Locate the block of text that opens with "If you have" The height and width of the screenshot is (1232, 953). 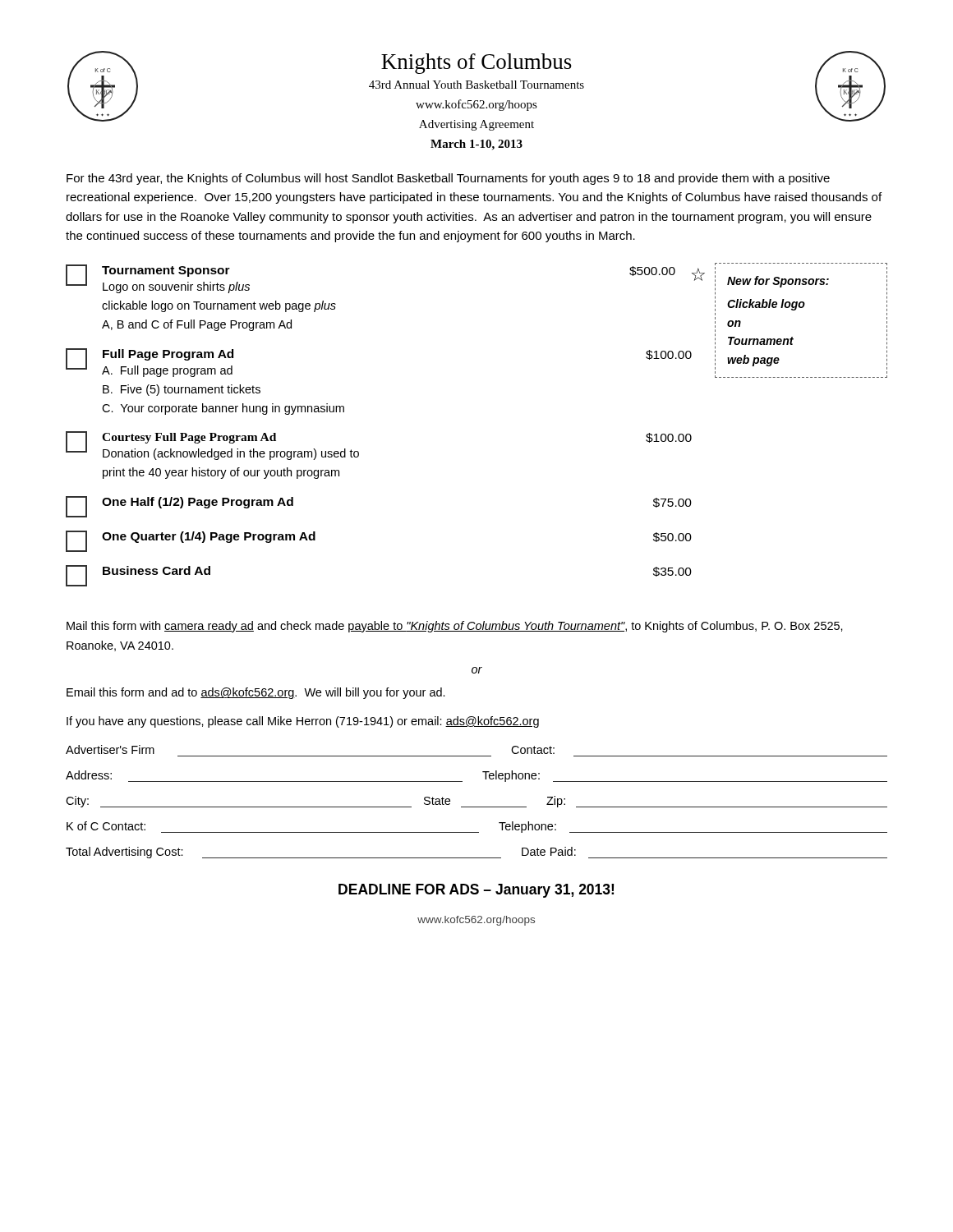coord(303,721)
